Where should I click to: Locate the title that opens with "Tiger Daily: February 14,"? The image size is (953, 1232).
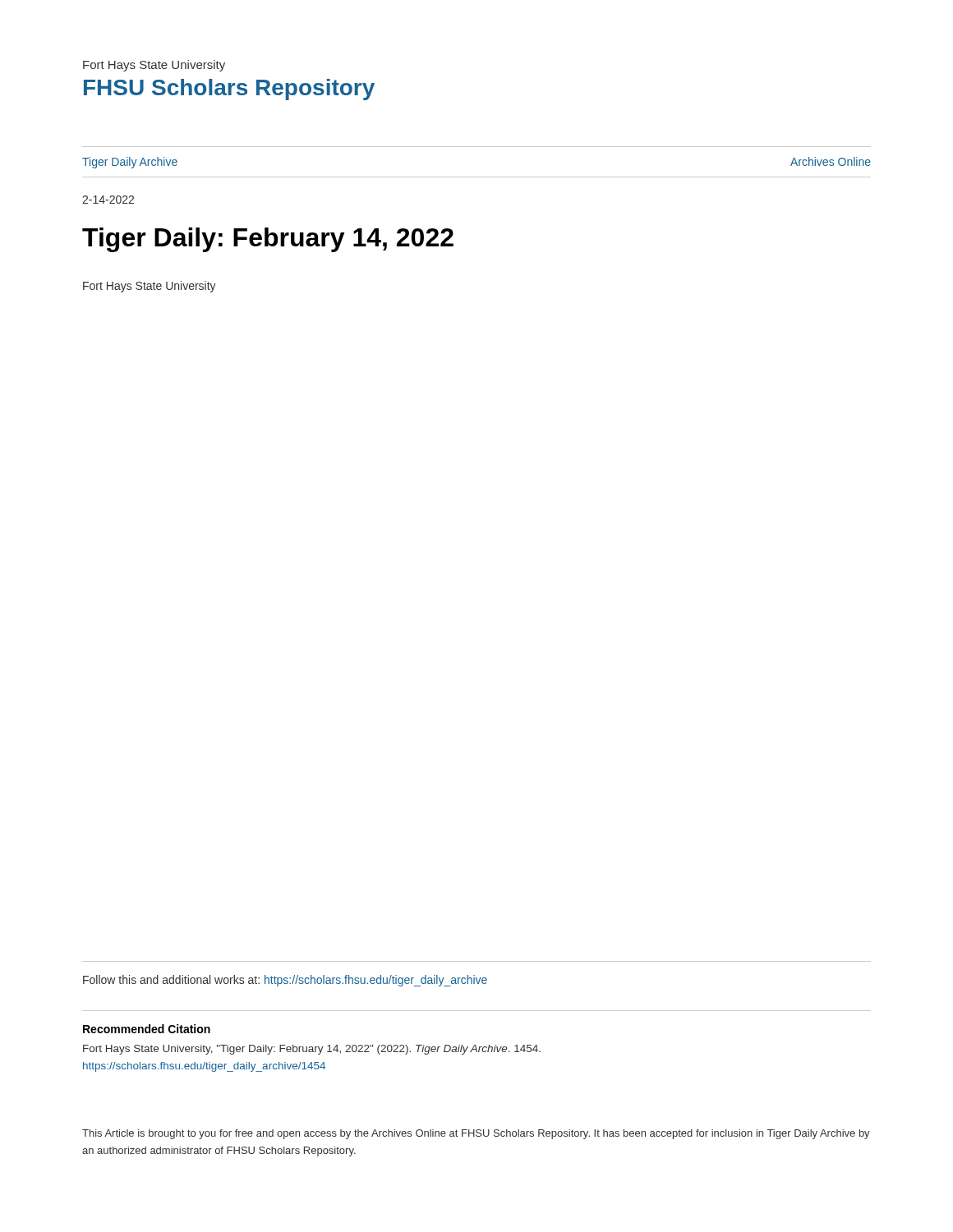(268, 237)
